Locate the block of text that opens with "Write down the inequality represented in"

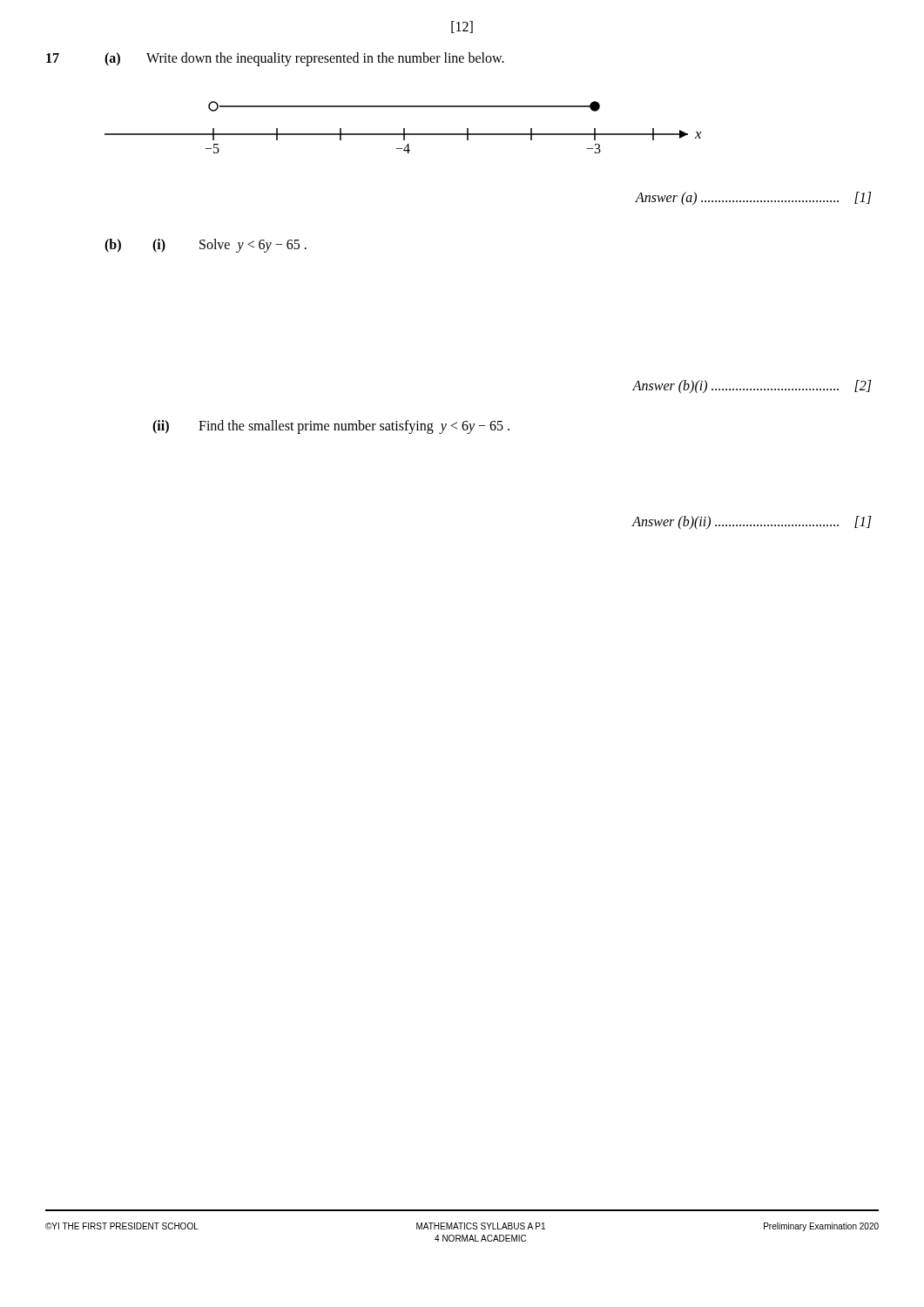pos(325,58)
